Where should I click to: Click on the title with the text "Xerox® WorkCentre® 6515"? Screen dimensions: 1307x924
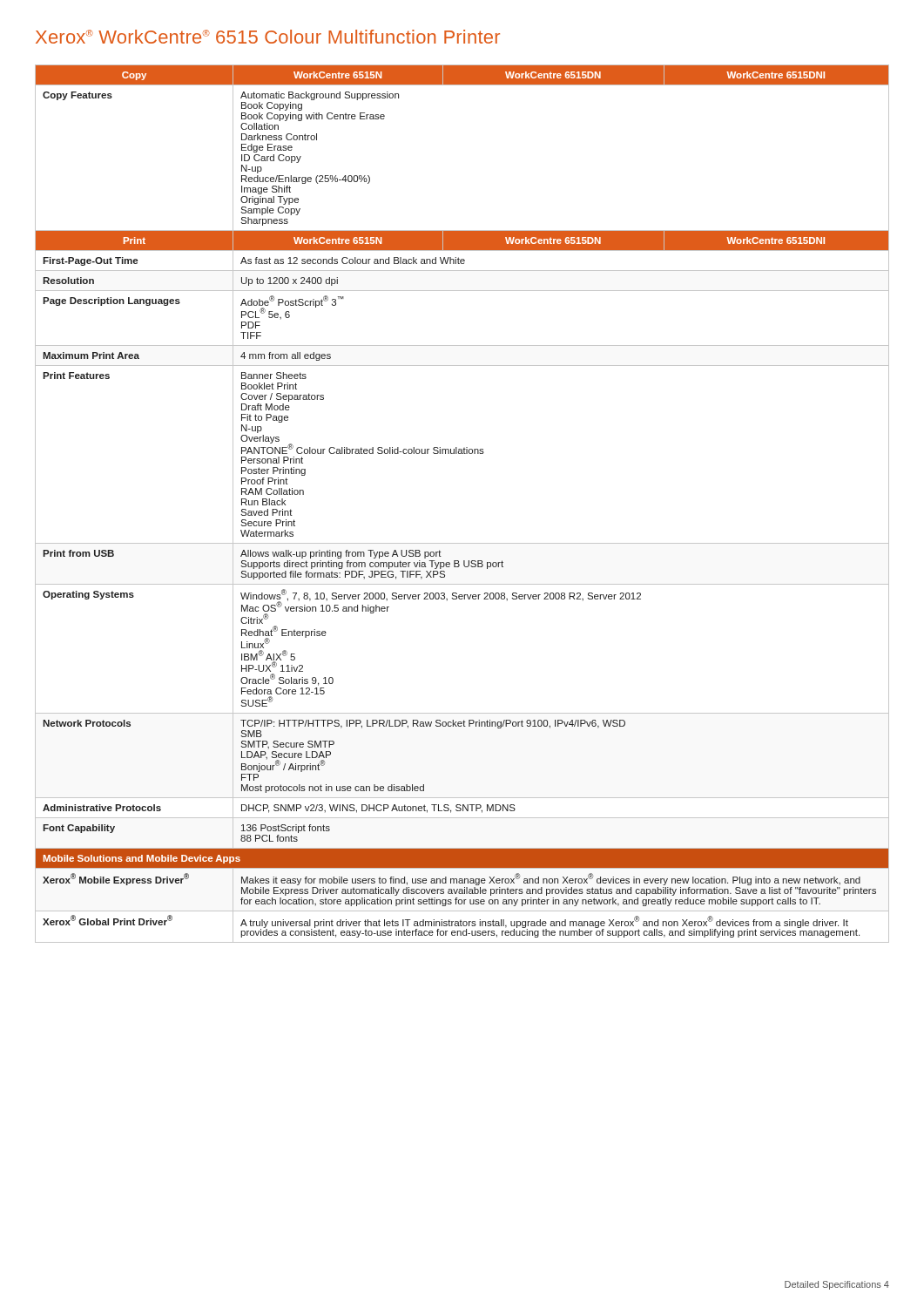pos(462,37)
